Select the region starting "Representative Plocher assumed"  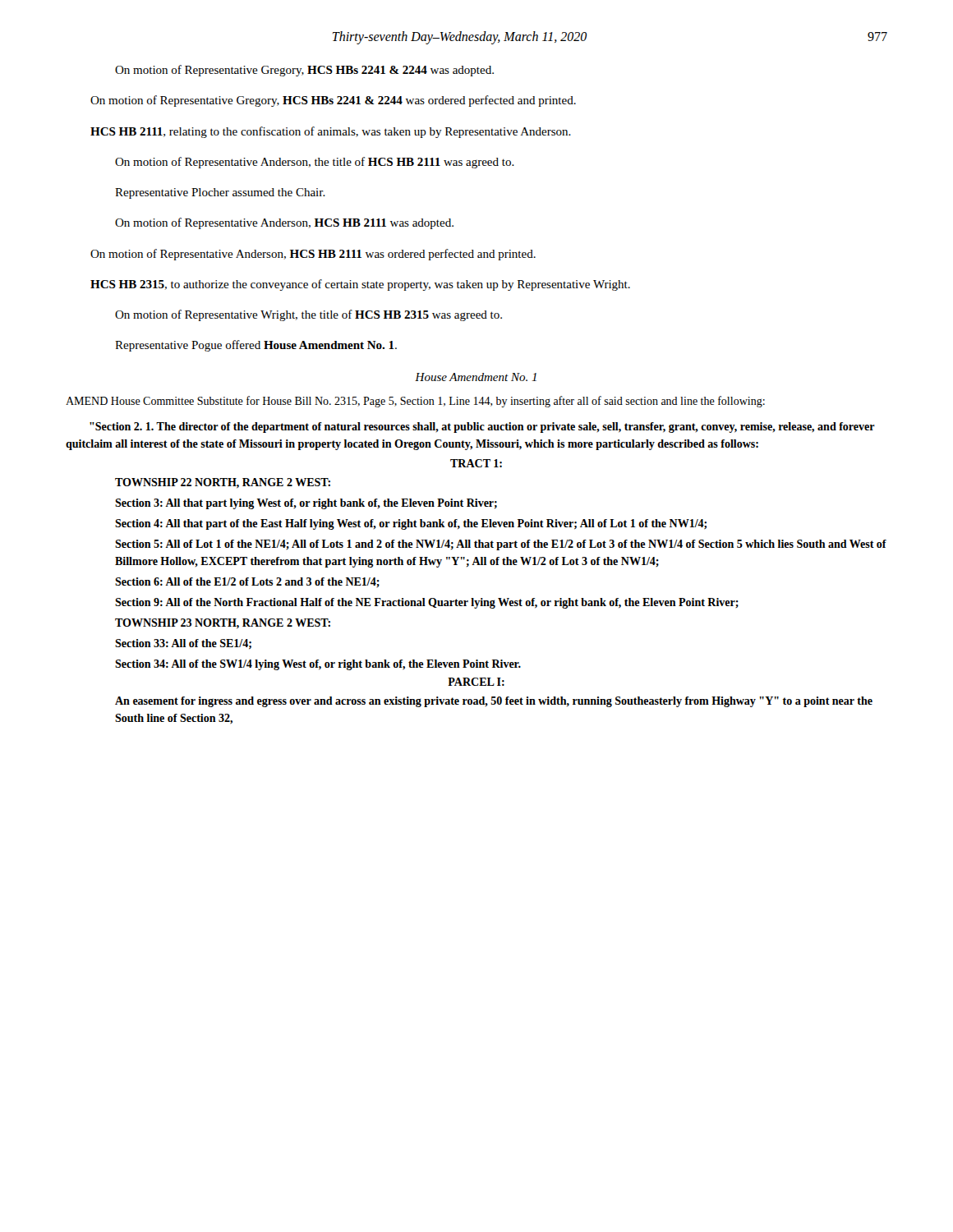[220, 192]
